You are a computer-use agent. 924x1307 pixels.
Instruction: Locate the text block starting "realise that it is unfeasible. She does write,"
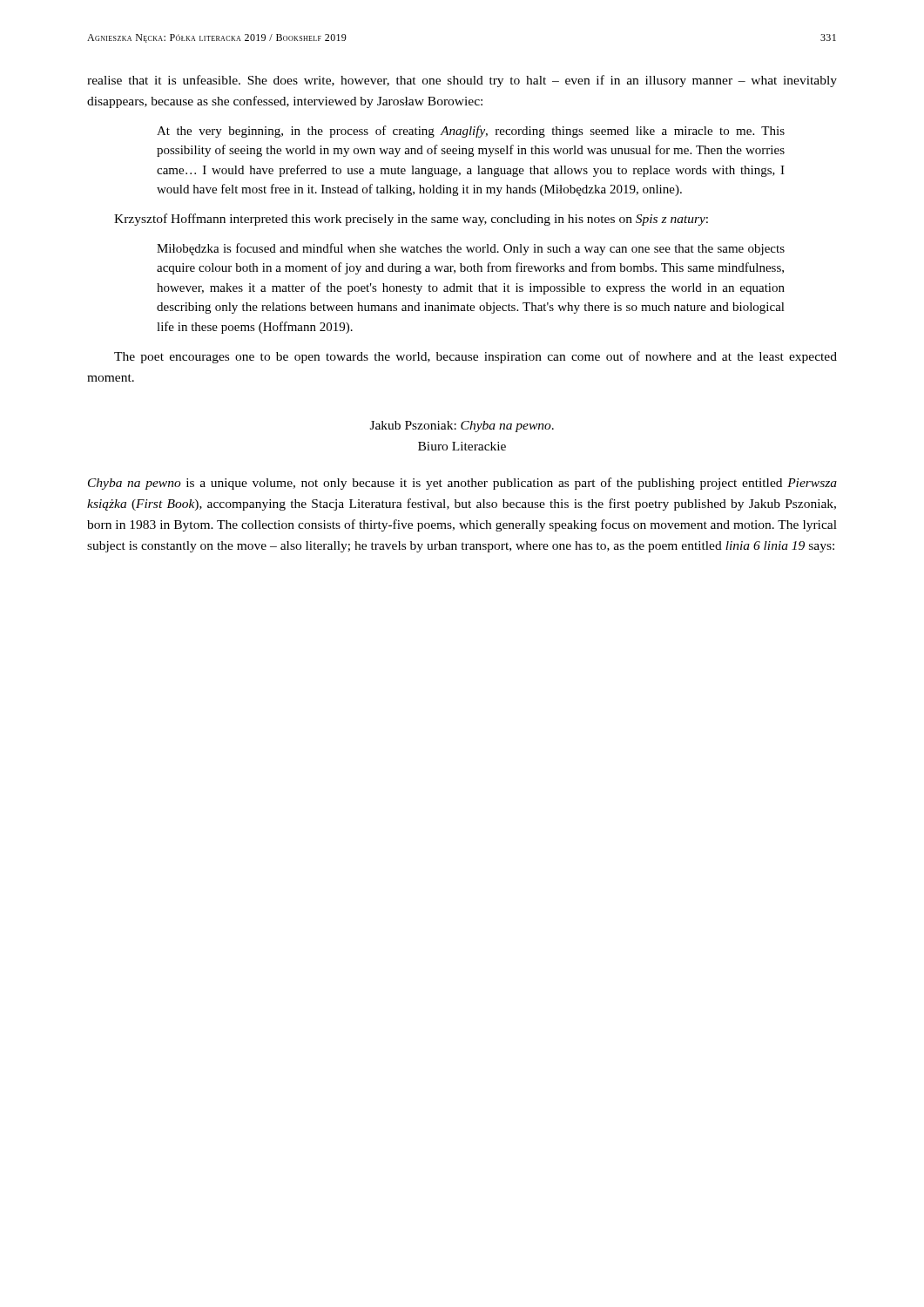click(462, 91)
